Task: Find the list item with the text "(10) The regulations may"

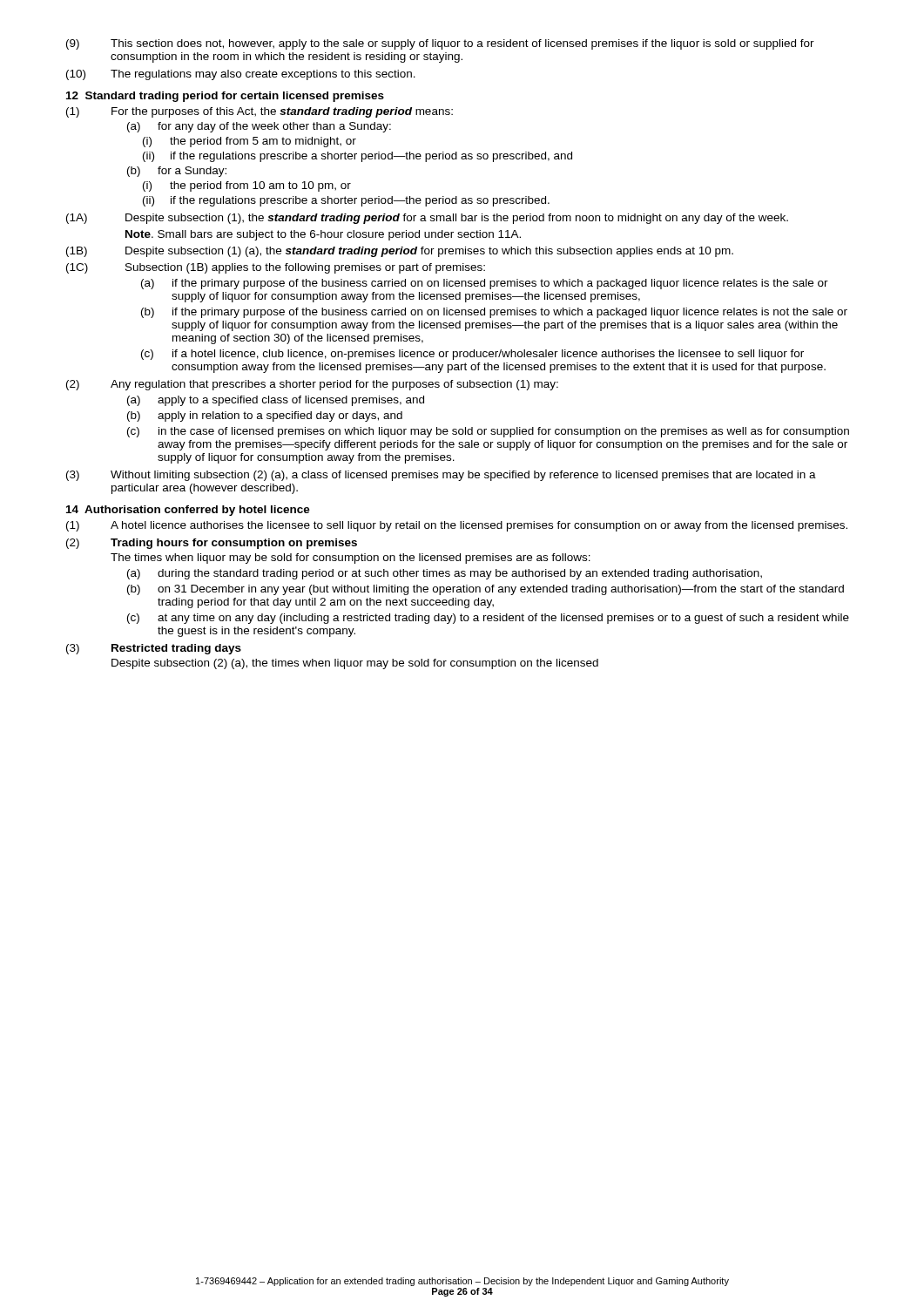Action: click(241, 75)
